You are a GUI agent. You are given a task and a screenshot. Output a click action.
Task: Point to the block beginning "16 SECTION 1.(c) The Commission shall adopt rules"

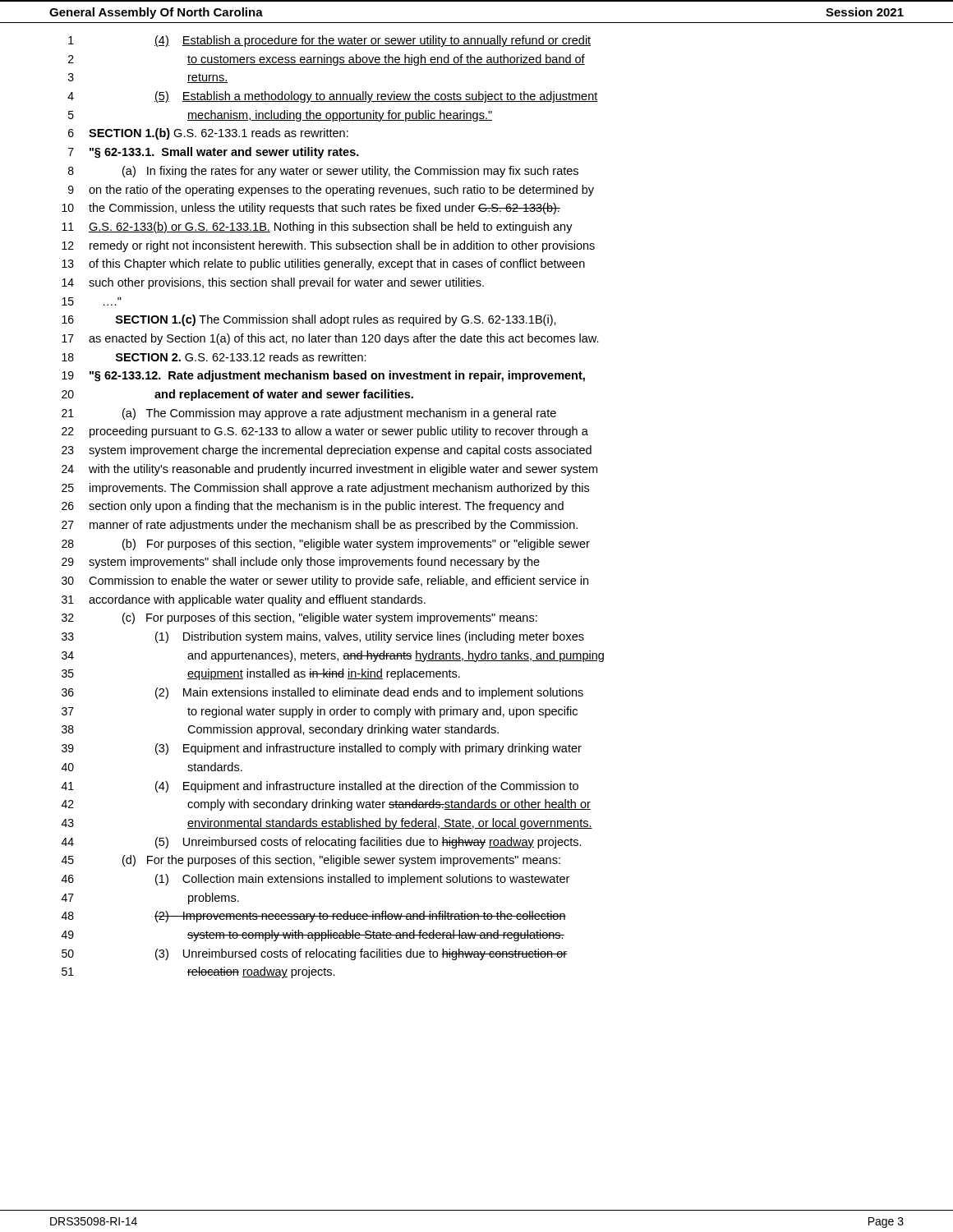pos(476,329)
